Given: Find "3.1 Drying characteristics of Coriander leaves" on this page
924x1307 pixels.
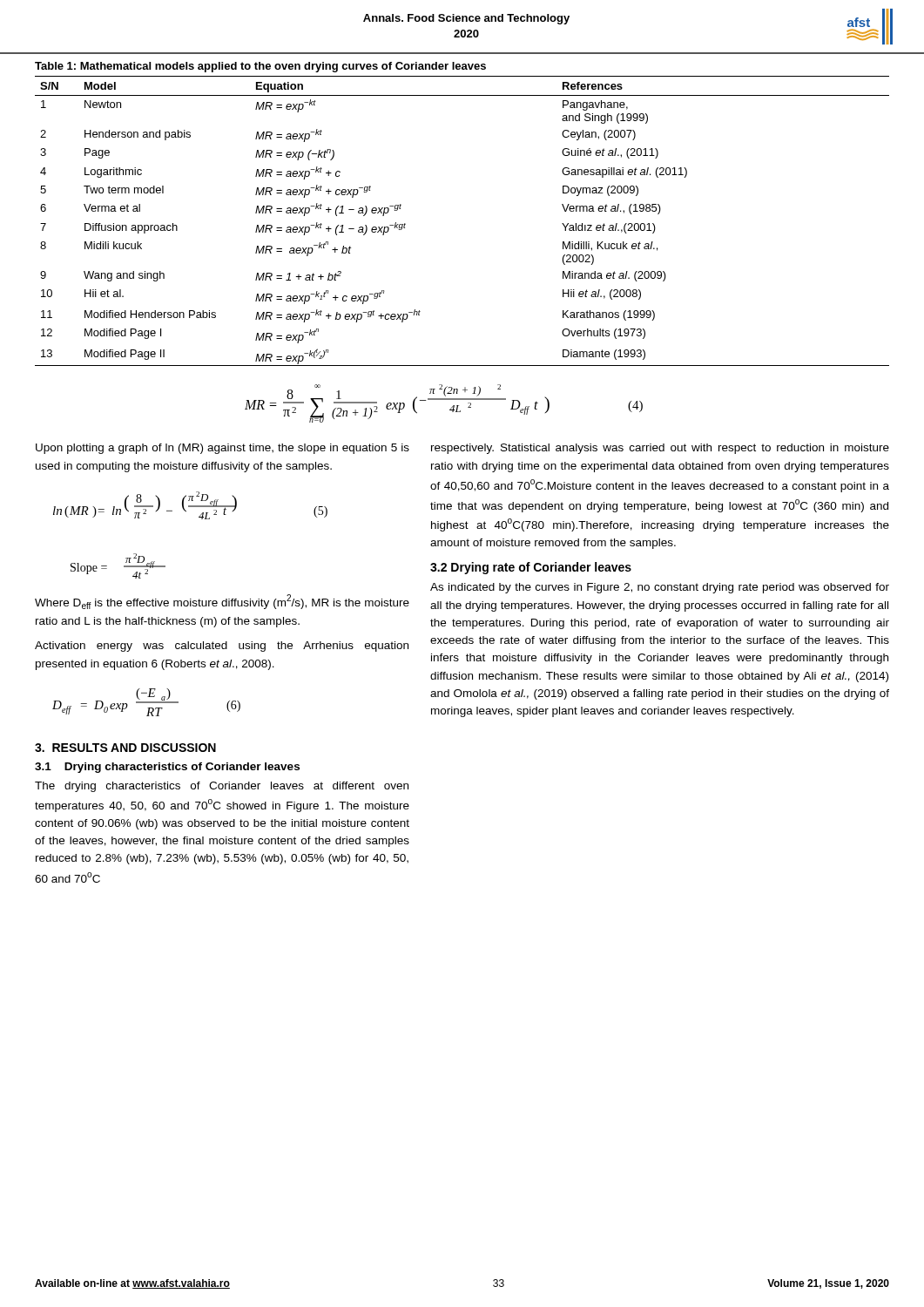Looking at the screenshot, I should [x=167, y=766].
